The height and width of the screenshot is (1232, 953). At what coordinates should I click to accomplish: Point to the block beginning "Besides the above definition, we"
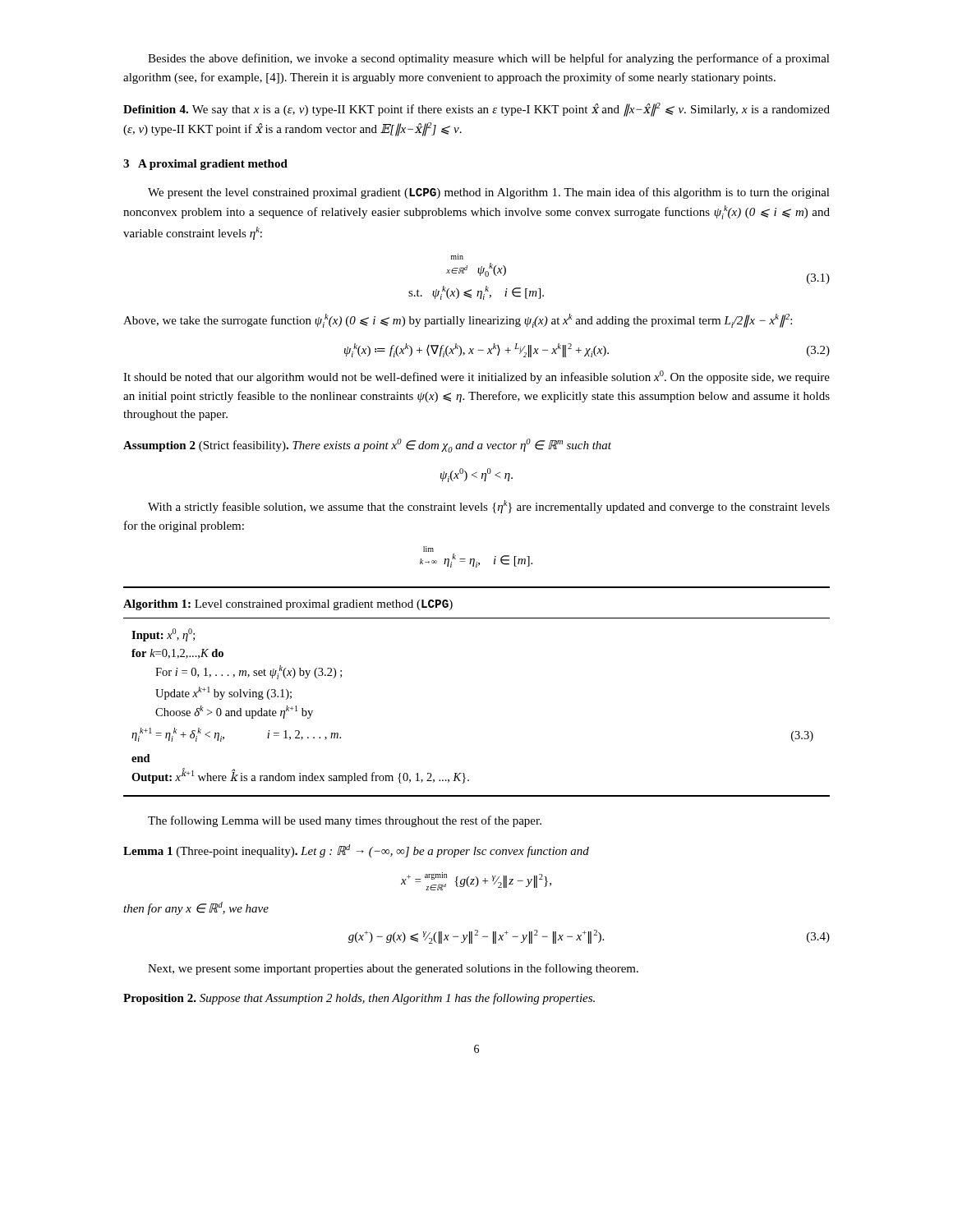(476, 68)
